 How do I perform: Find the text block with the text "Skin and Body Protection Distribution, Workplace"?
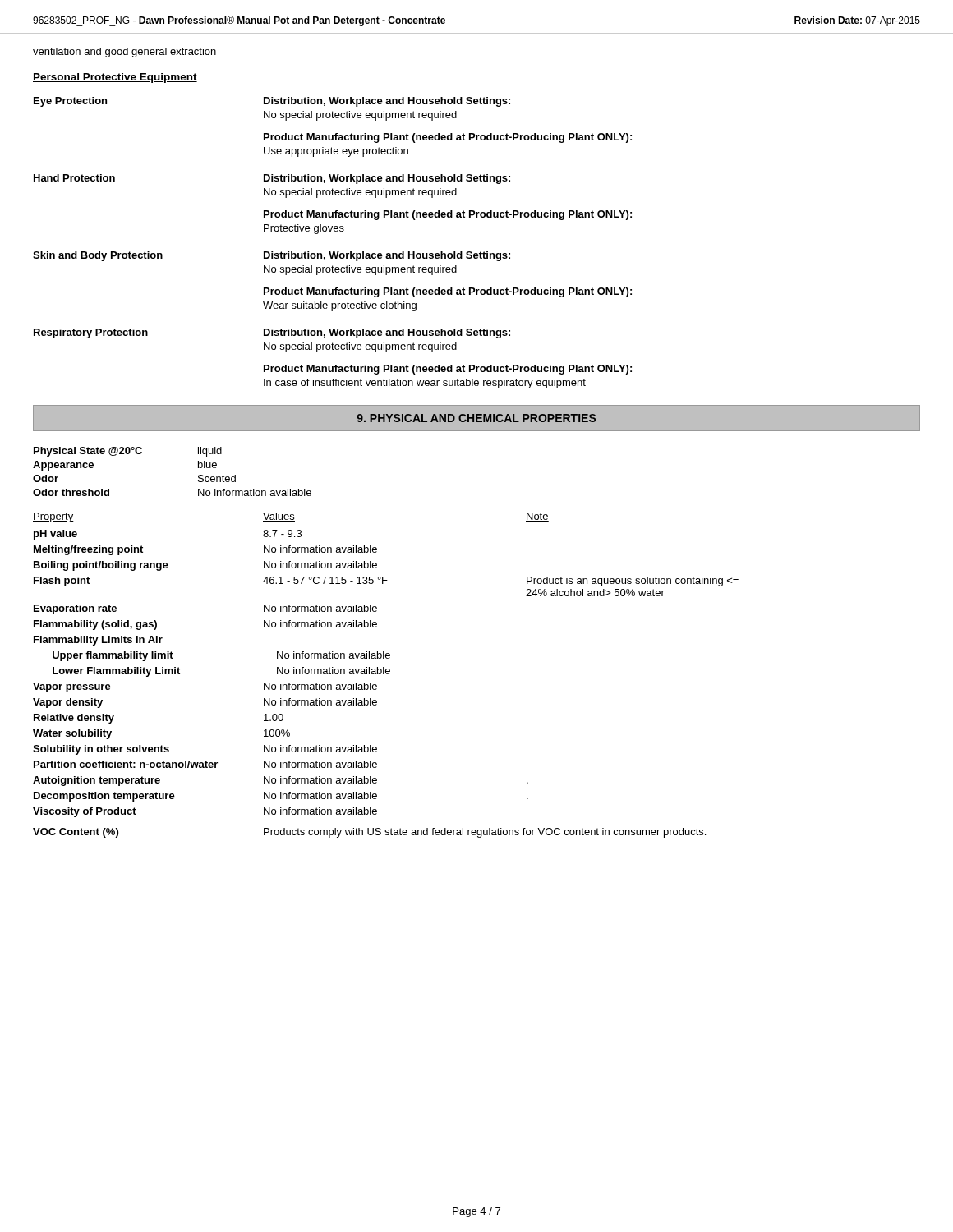476,280
